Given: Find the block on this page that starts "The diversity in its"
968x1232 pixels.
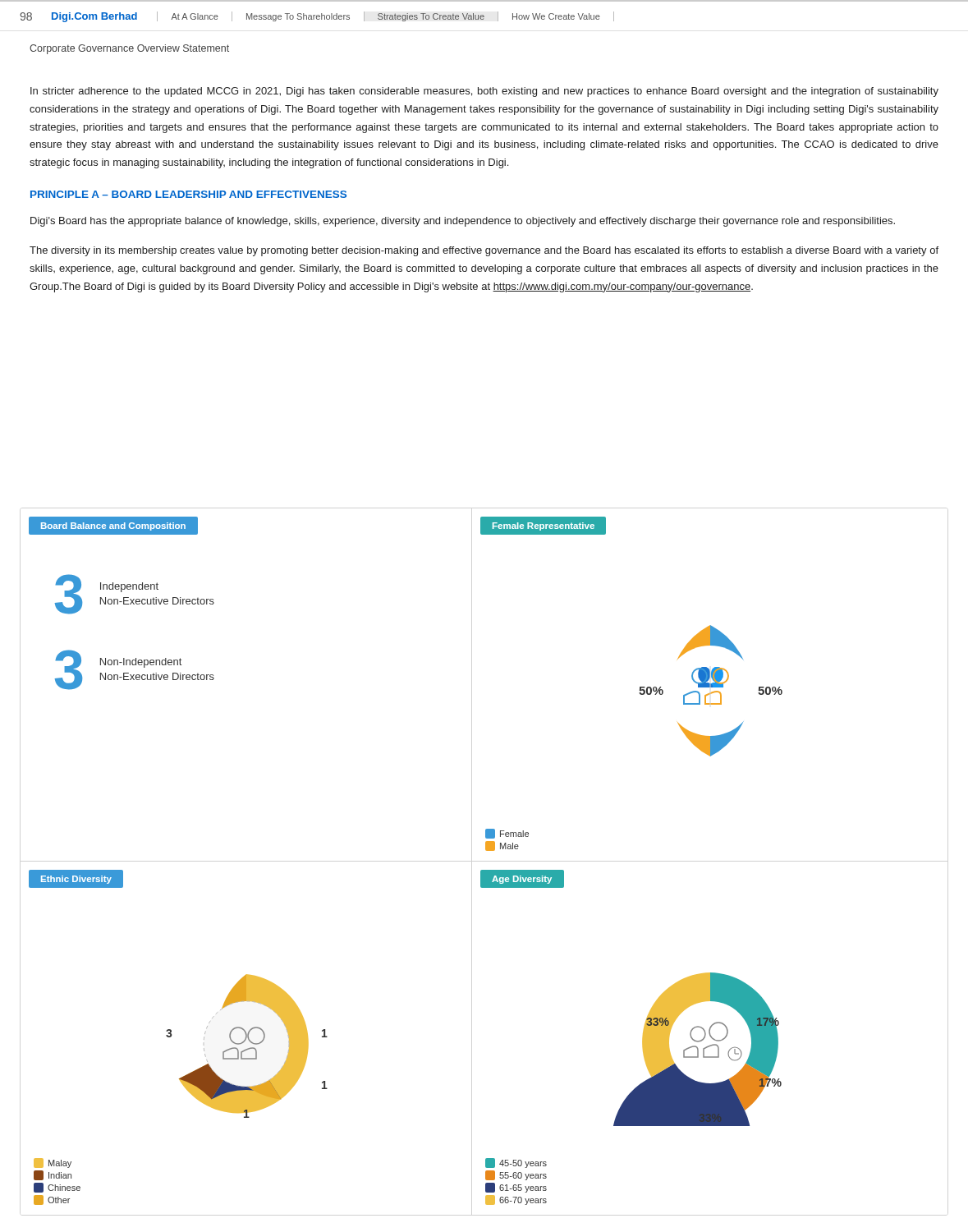Looking at the screenshot, I should click(x=484, y=268).
